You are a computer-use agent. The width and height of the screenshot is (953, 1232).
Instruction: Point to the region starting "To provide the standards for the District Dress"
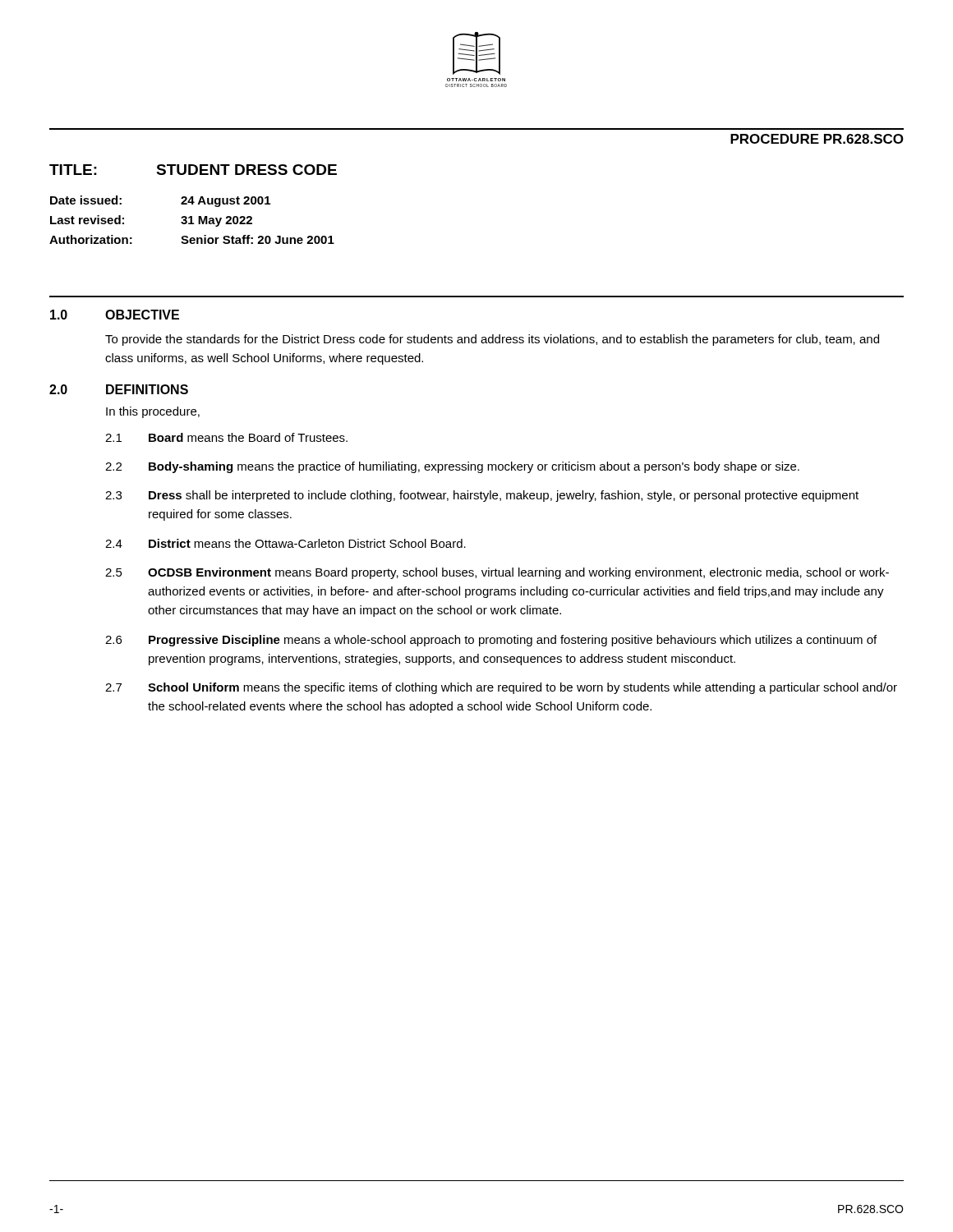504,348
